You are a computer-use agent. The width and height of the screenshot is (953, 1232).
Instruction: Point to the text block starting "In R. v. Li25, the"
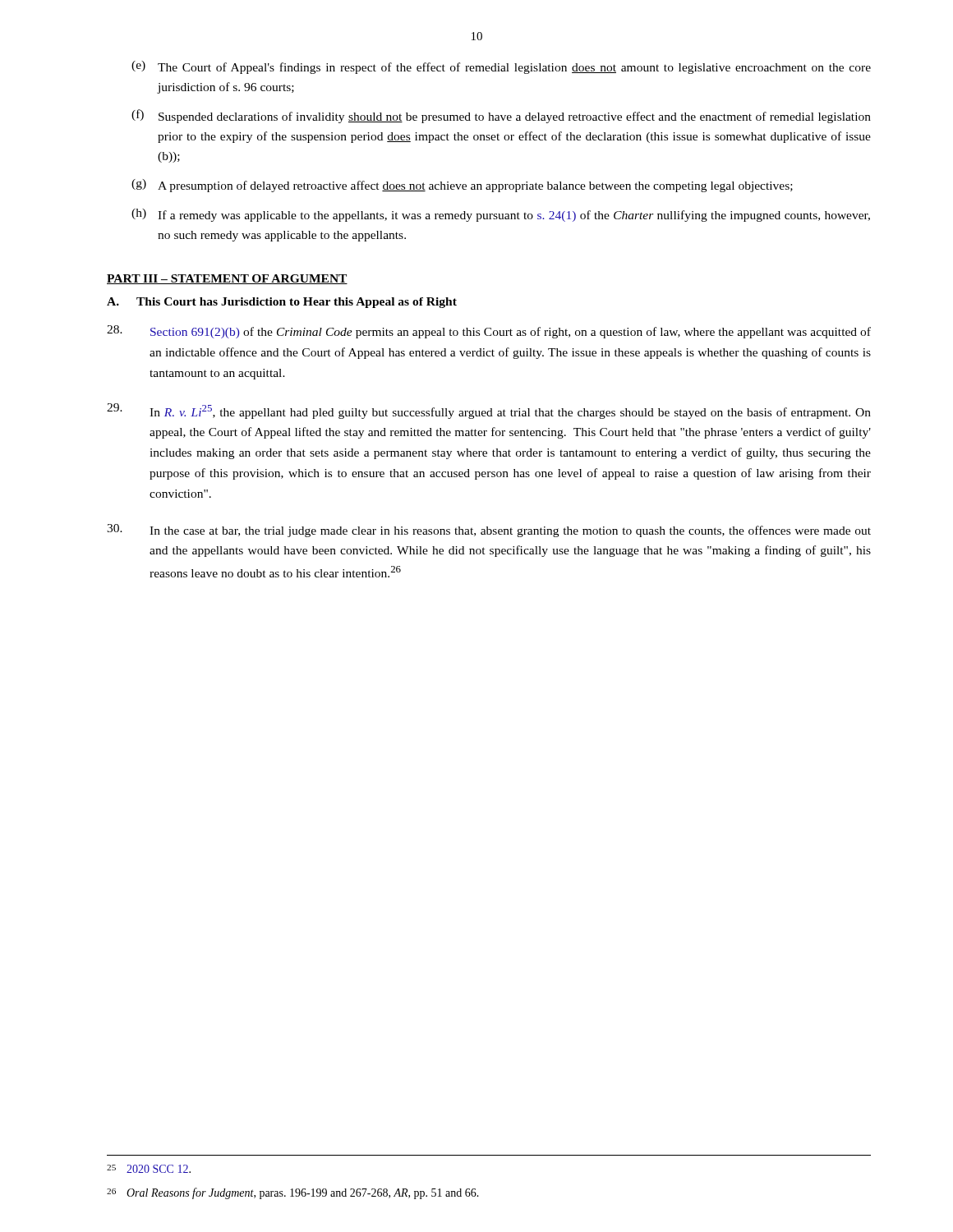(x=489, y=452)
